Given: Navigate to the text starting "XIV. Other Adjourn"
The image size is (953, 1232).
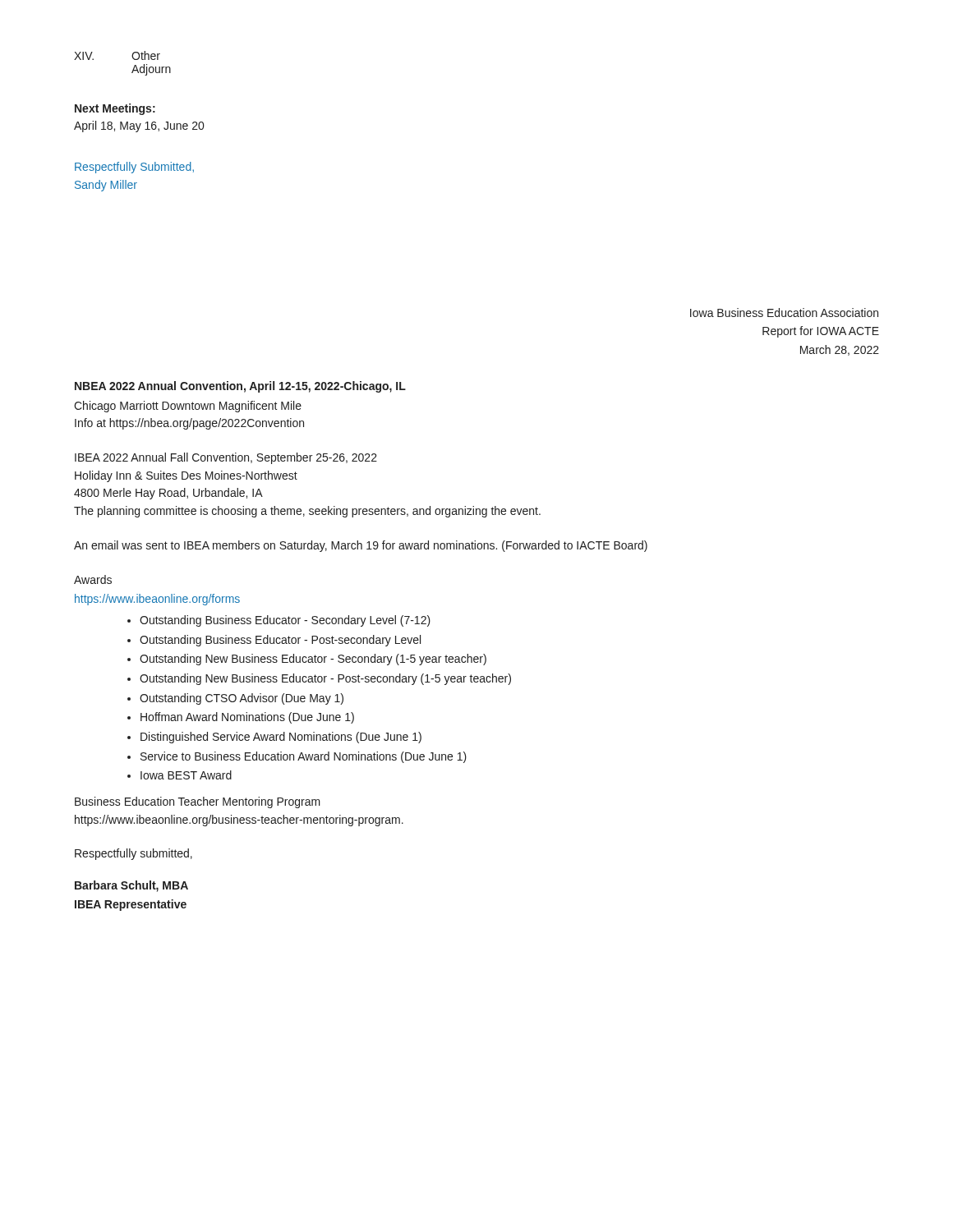Looking at the screenshot, I should pos(83,55).
